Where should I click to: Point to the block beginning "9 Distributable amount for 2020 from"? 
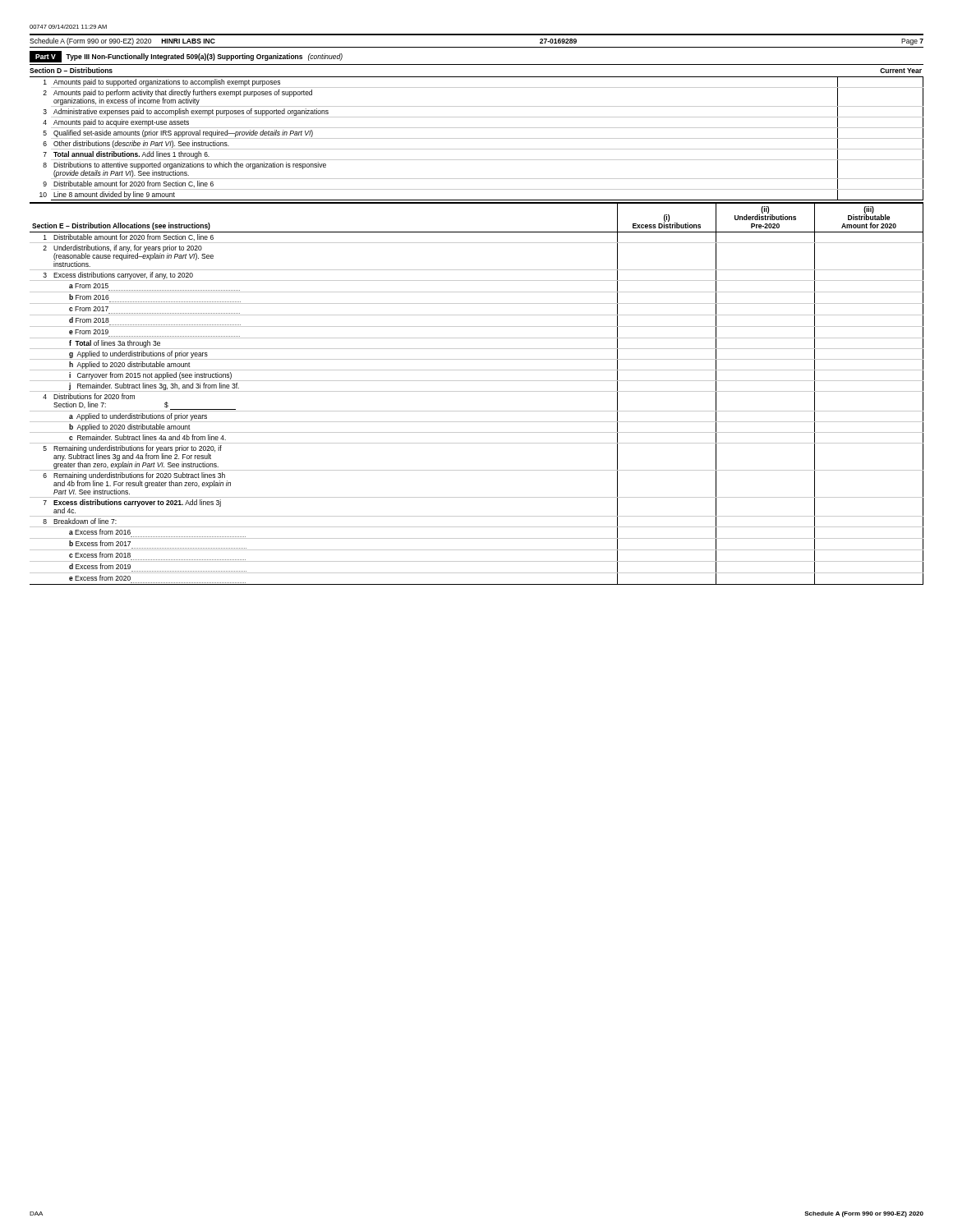coord(476,184)
